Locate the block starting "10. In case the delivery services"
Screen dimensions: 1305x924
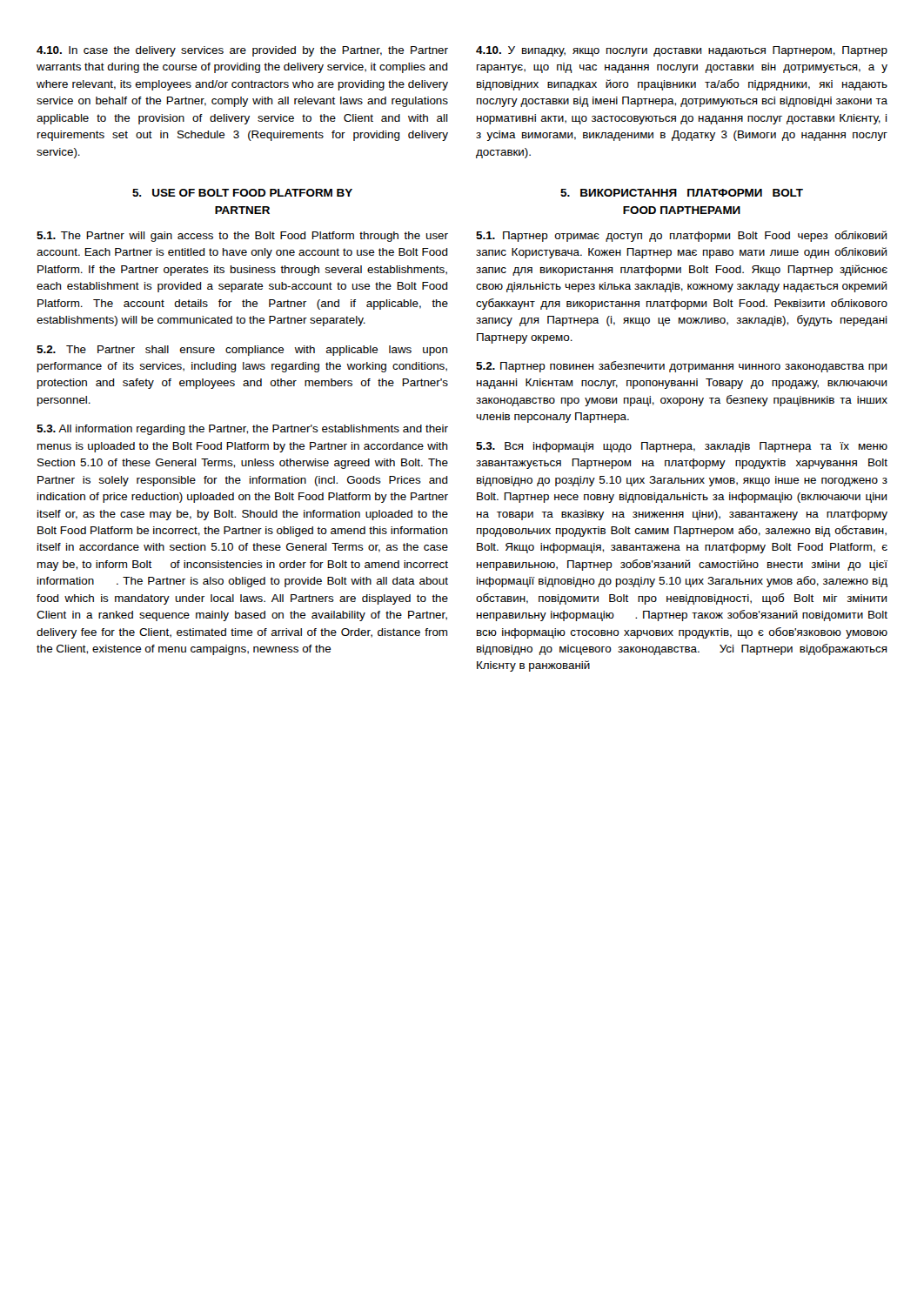tap(242, 101)
